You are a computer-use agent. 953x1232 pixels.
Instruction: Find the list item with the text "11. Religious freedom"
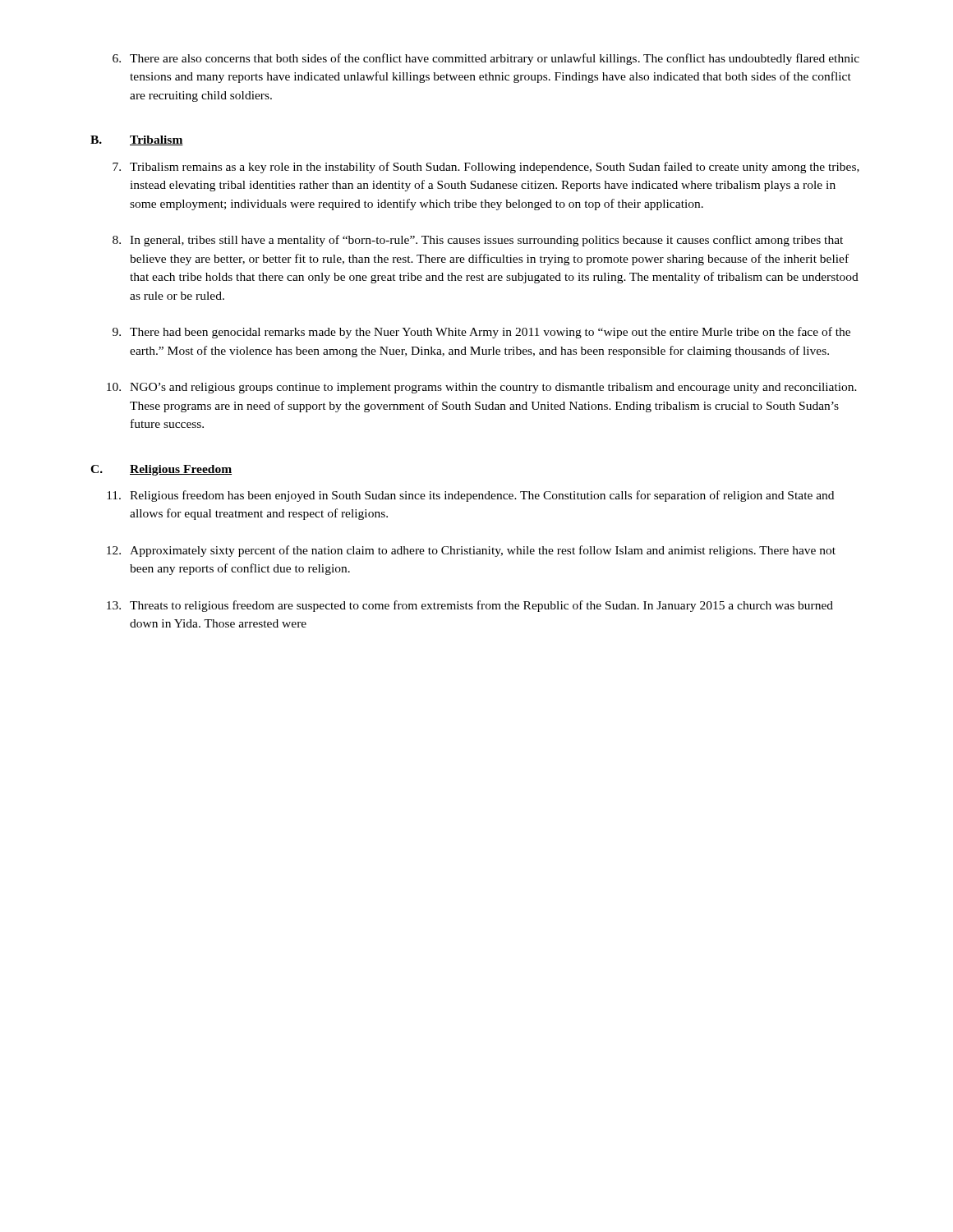coord(476,505)
